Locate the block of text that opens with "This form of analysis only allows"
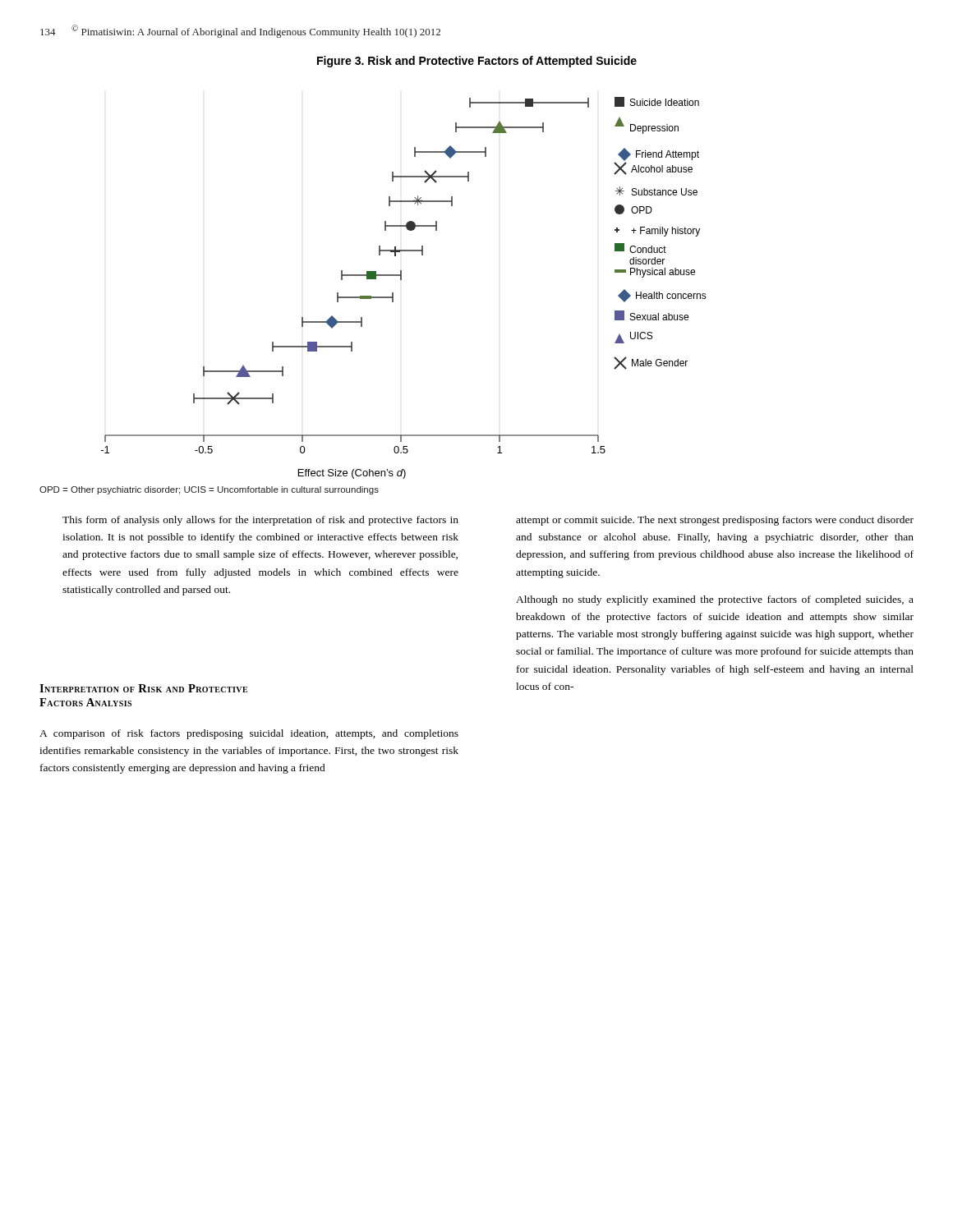953x1232 pixels. point(260,554)
